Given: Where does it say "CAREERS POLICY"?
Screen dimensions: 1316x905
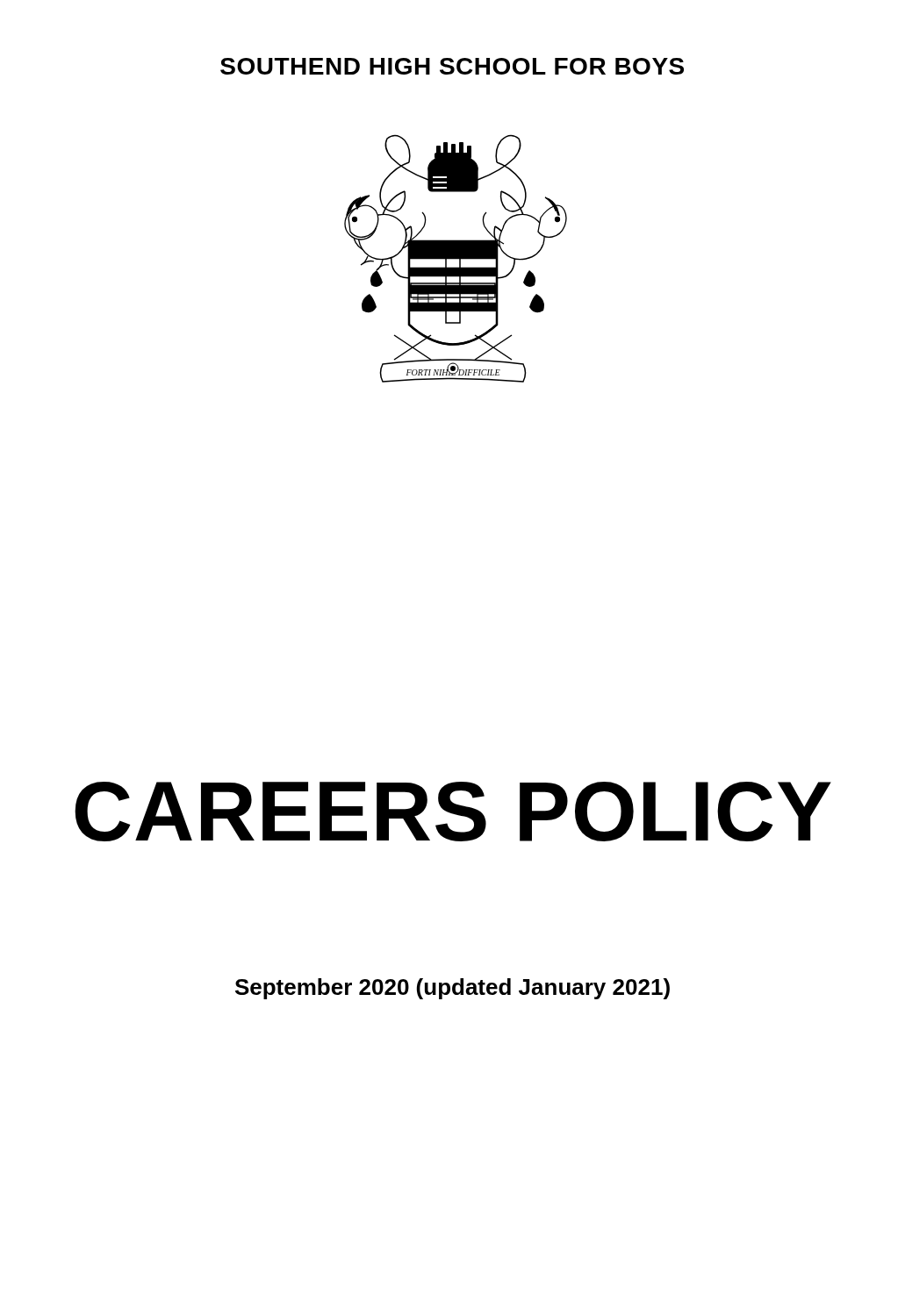Looking at the screenshot, I should 452,811.
